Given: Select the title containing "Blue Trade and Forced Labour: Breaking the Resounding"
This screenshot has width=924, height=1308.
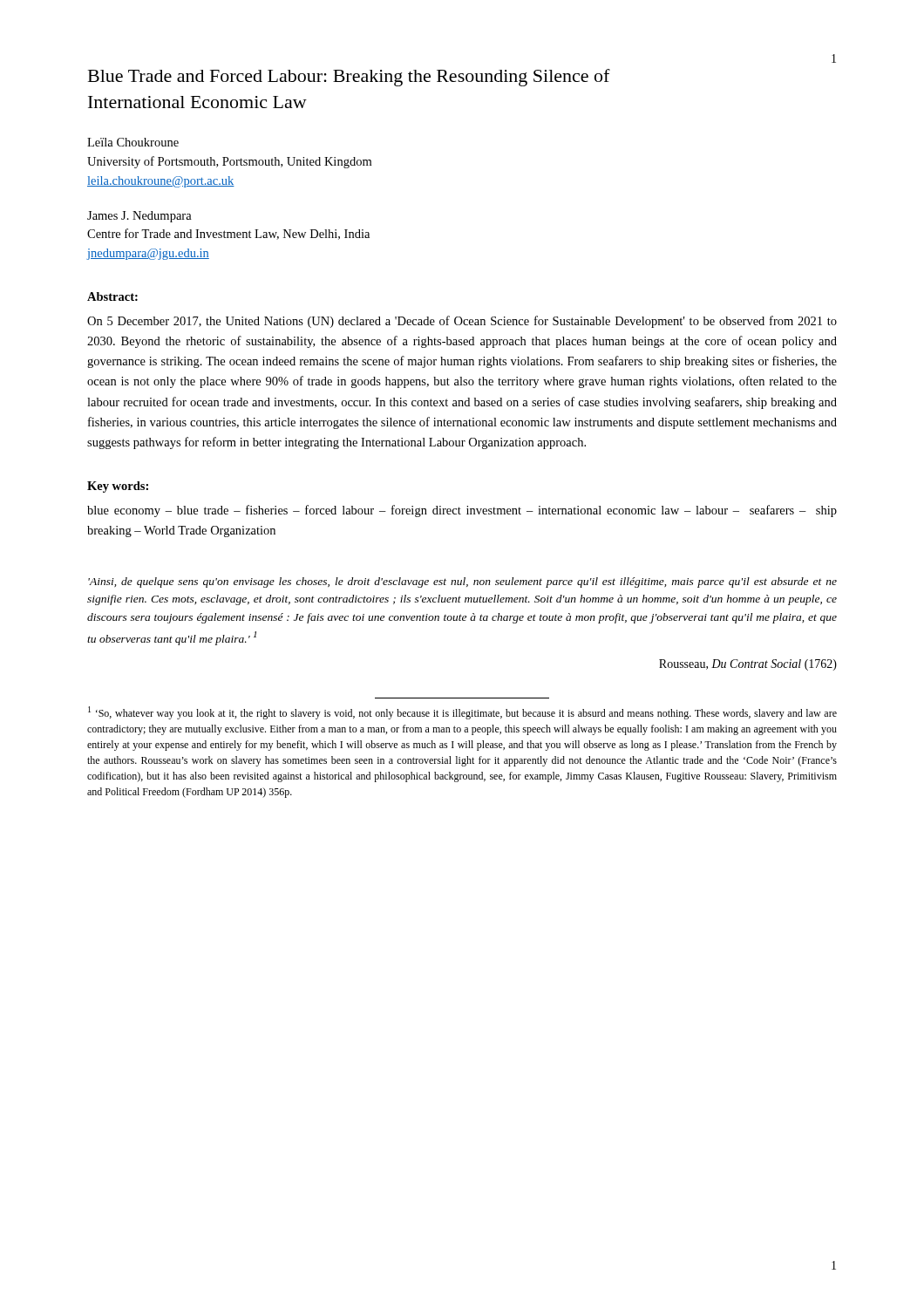Looking at the screenshot, I should pos(462,89).
